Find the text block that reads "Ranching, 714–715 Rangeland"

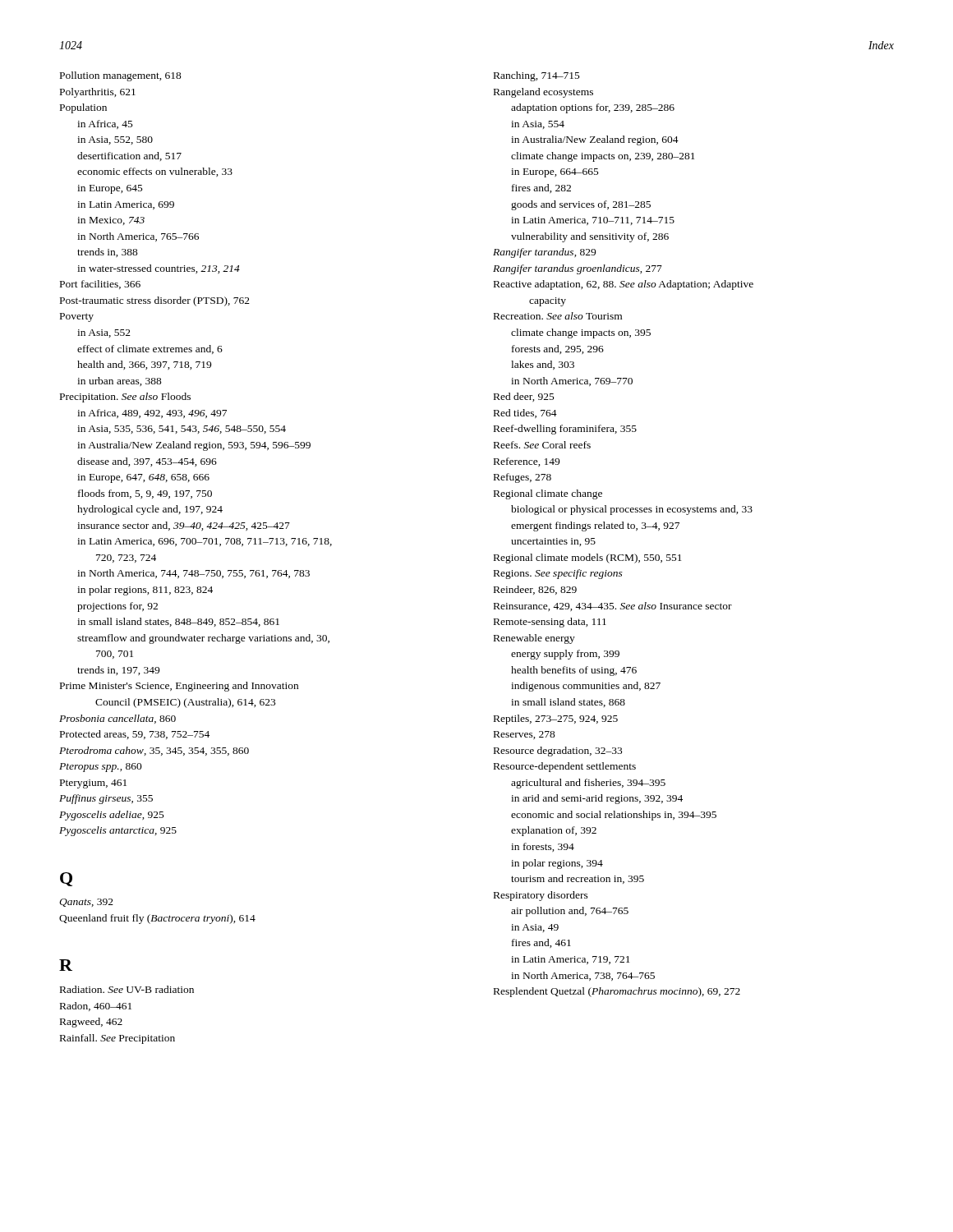537,76
